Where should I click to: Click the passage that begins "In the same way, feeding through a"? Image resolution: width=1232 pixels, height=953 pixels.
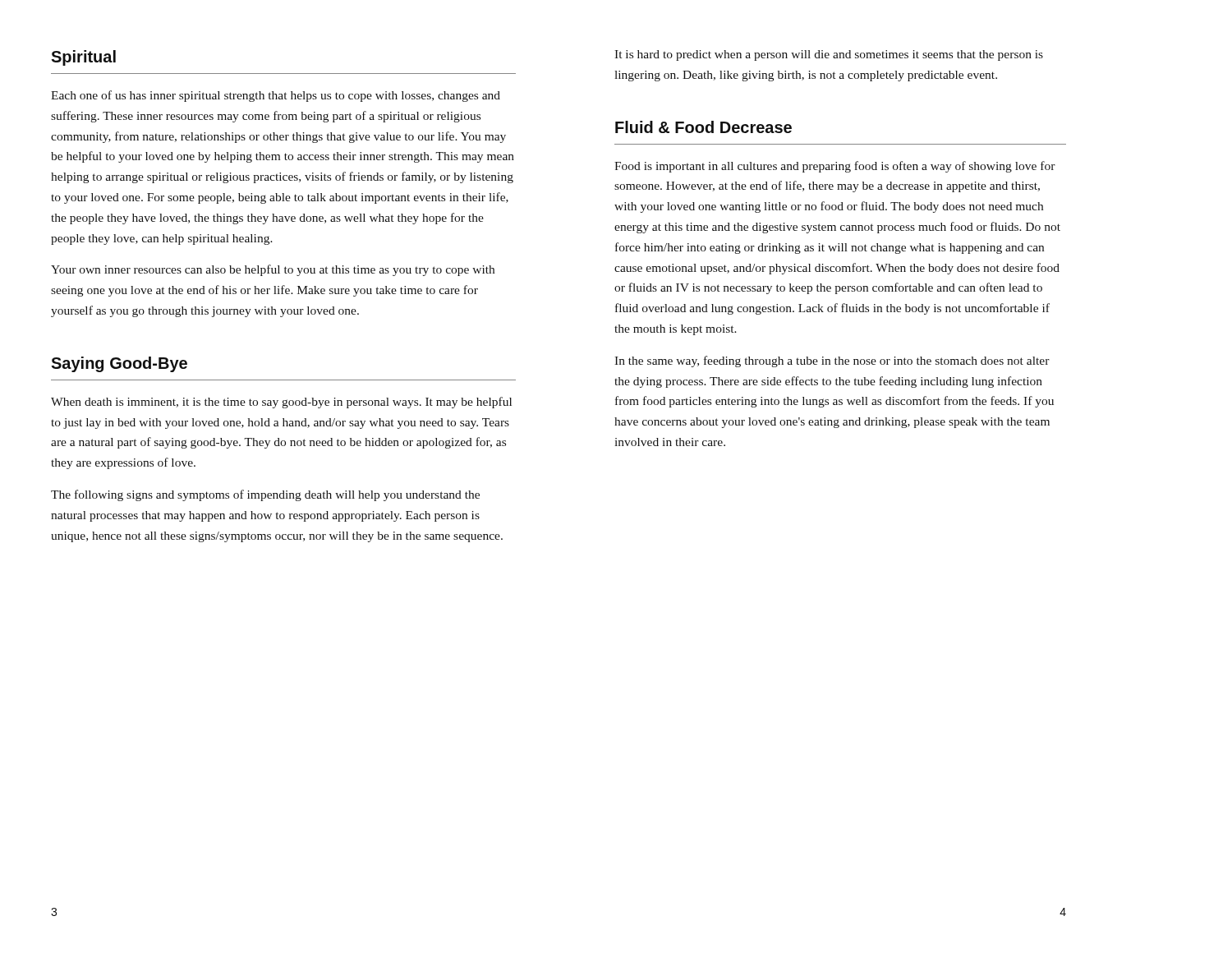[834, 401]
